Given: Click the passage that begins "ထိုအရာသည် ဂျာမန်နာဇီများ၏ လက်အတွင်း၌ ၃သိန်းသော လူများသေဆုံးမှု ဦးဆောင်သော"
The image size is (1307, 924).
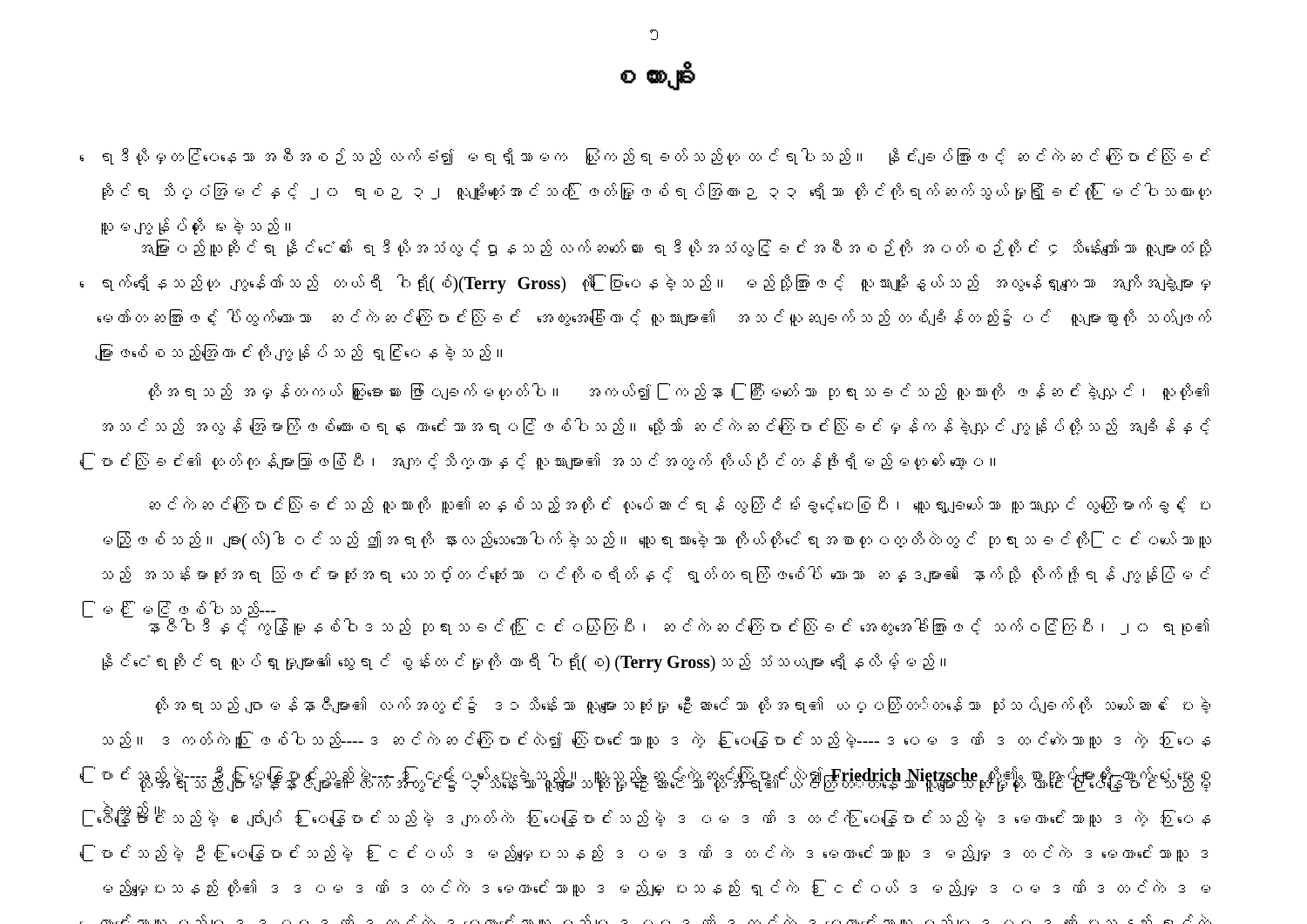Looking at the screenshot, I should (654, 849).
